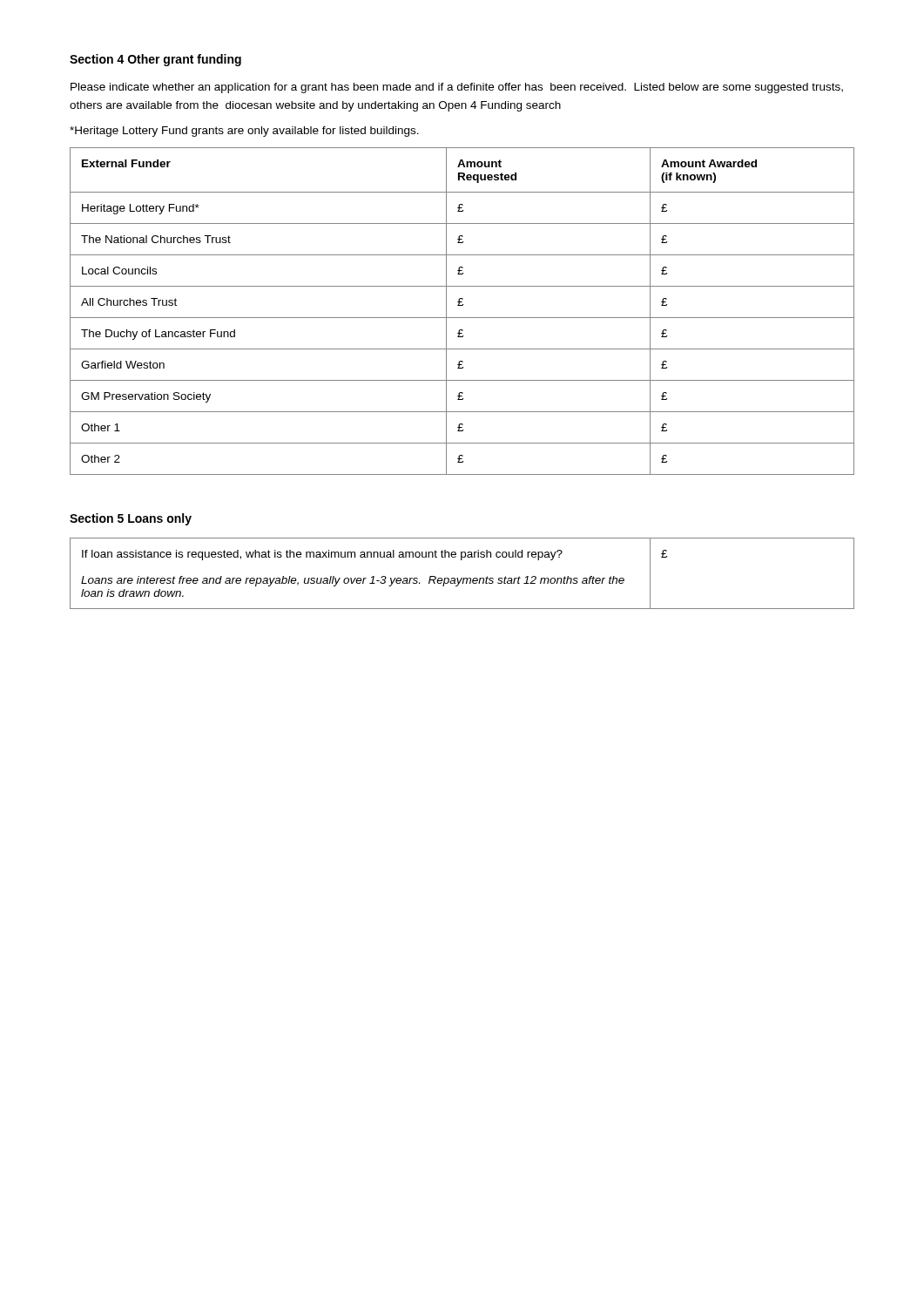Point to the block starting "Section 5 Loans only"

[131, 518]
